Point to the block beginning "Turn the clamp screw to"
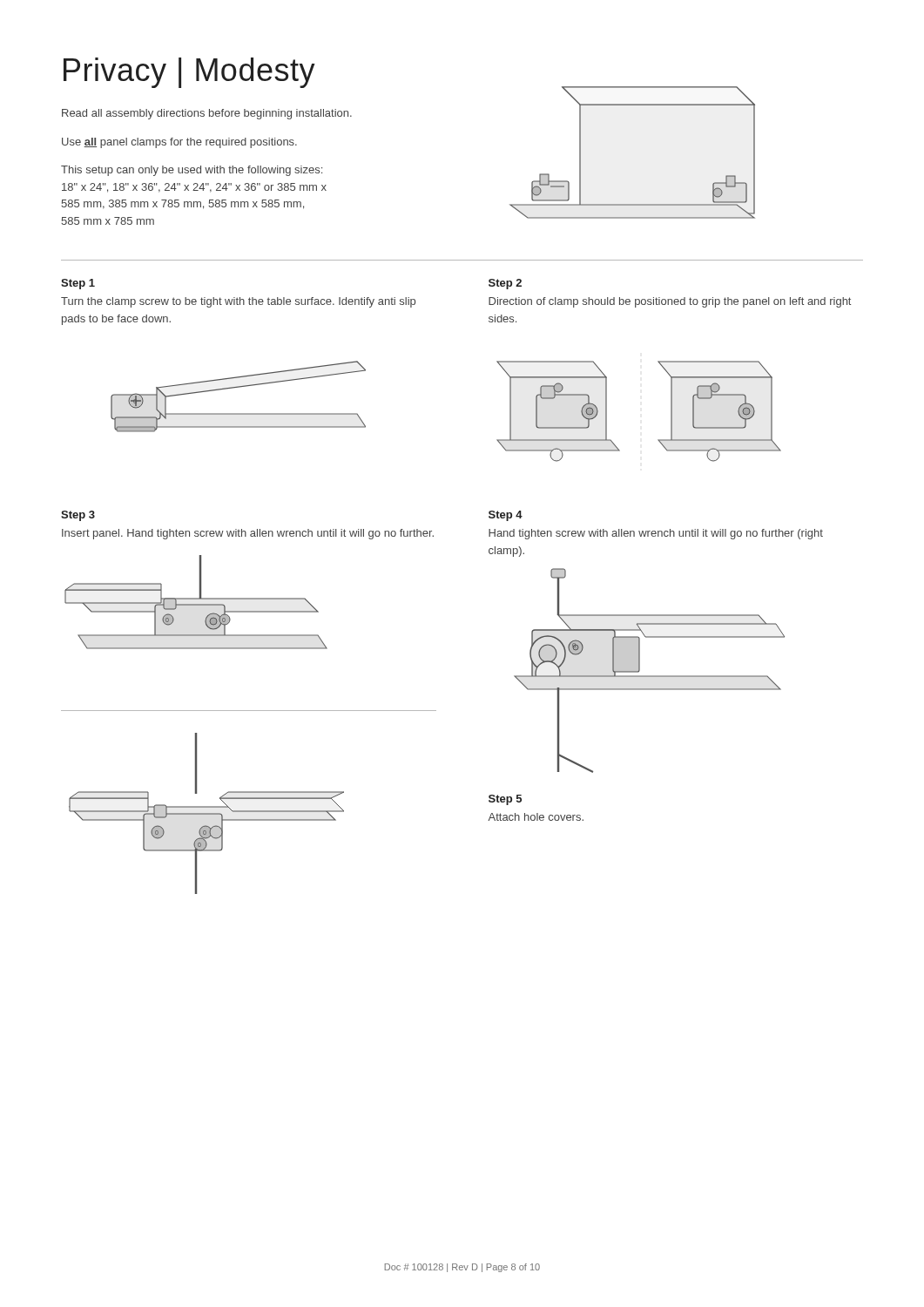Screen dimensions: 1307x924 tap(248, 310)
